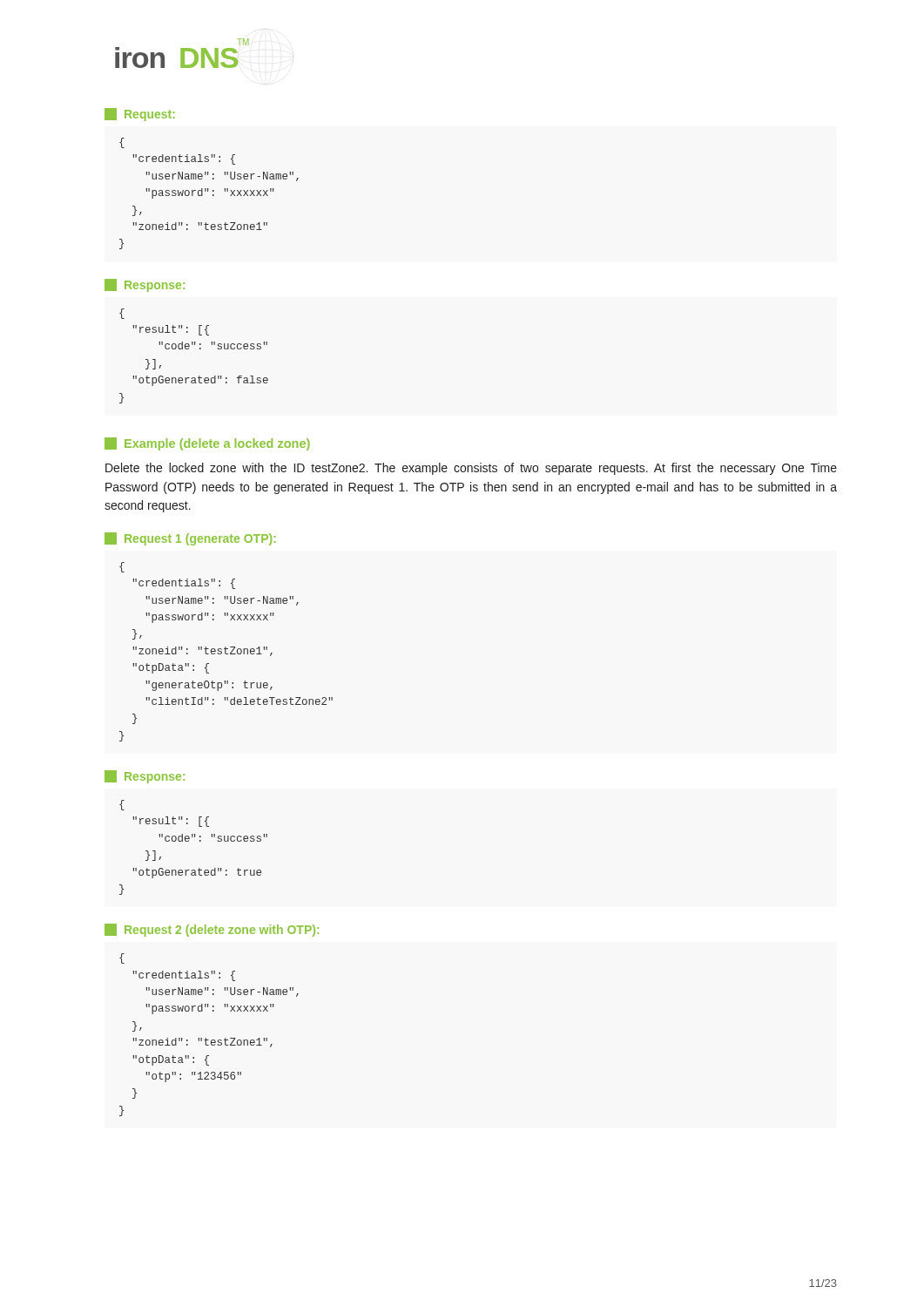Viewport: 924px width, 1307px height.
Task: Find the section header that says "Request 1 (generate OTP):"
Action: (x=191, y=538)
